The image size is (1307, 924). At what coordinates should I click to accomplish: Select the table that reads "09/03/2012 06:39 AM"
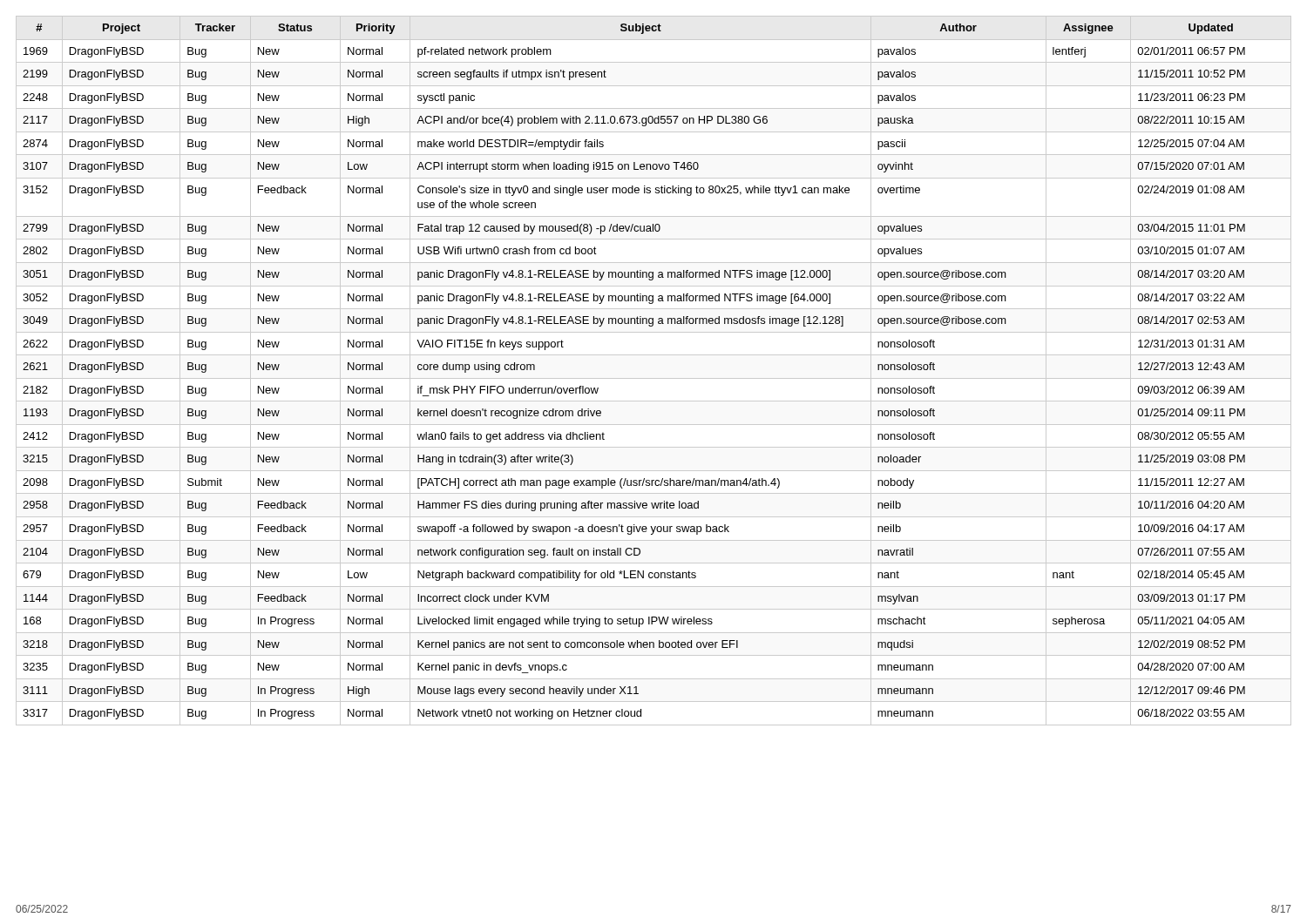point(654,371)
